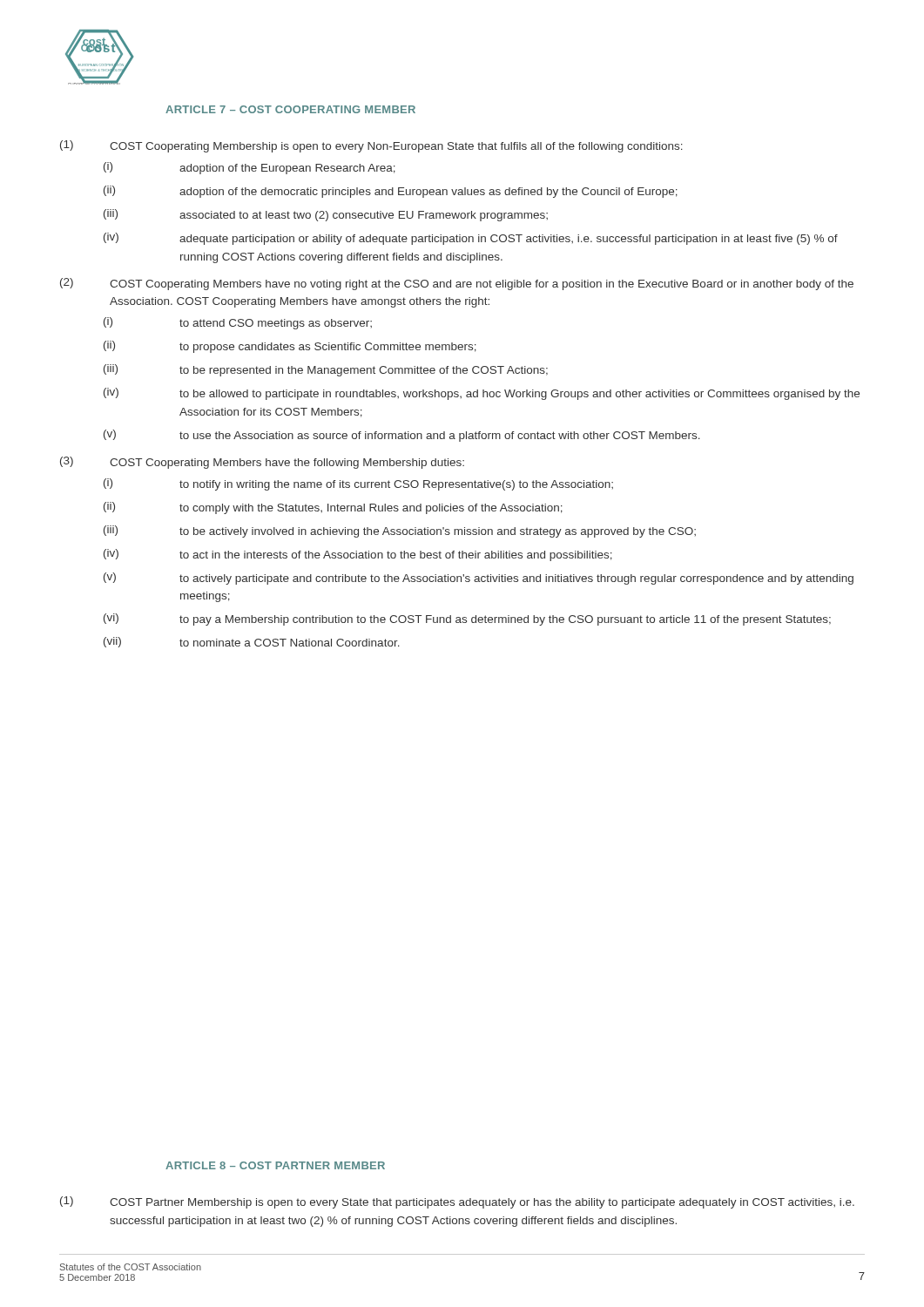Viewport: 924px width, 1307px height.
Task: Click on the region starting "(v) to actively participate and contribute to the"
Action: 484,588
